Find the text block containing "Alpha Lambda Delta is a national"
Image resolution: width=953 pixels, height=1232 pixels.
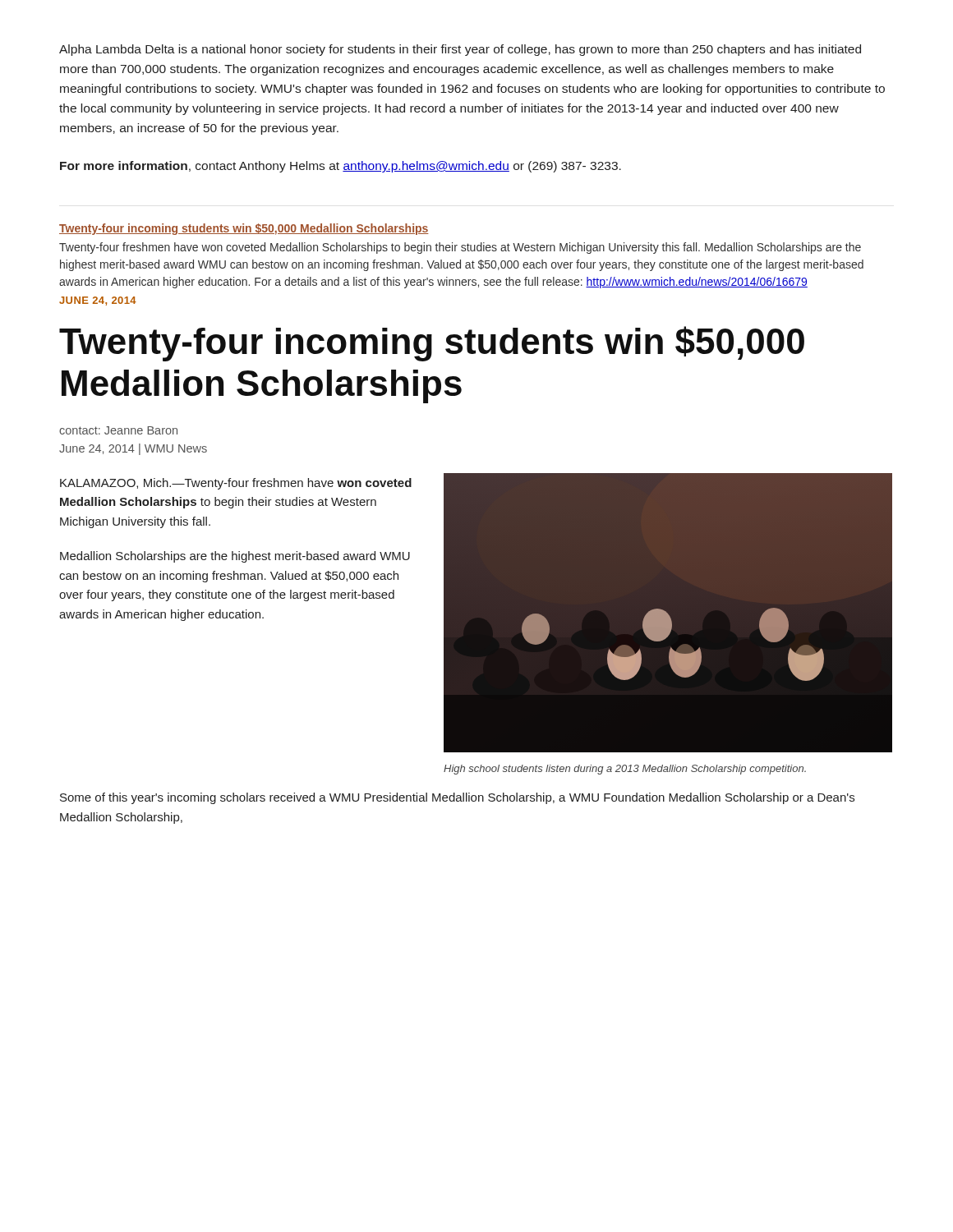(x=472, y=88)
